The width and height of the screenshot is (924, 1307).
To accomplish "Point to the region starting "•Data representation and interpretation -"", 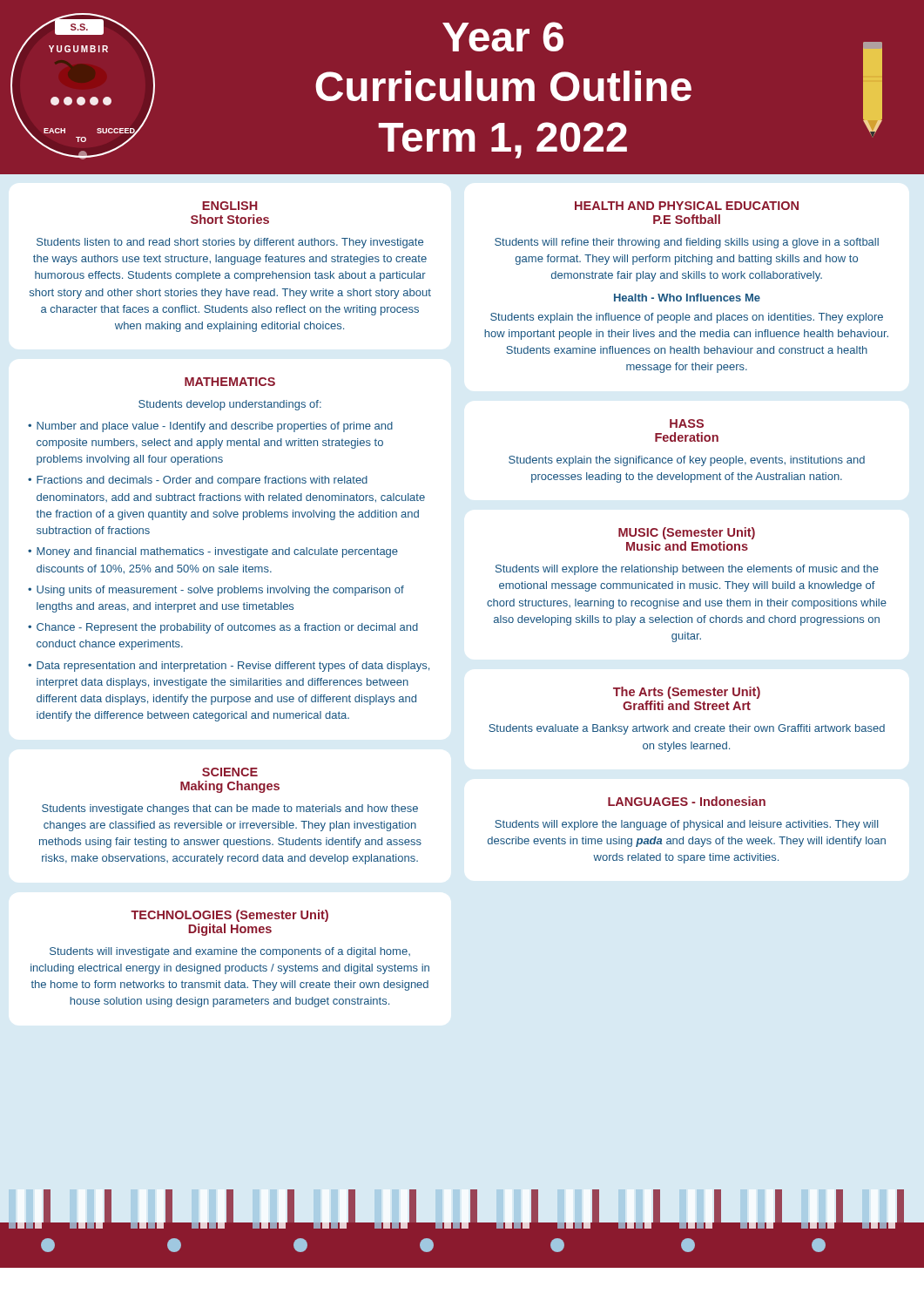I will pos(230,690).
